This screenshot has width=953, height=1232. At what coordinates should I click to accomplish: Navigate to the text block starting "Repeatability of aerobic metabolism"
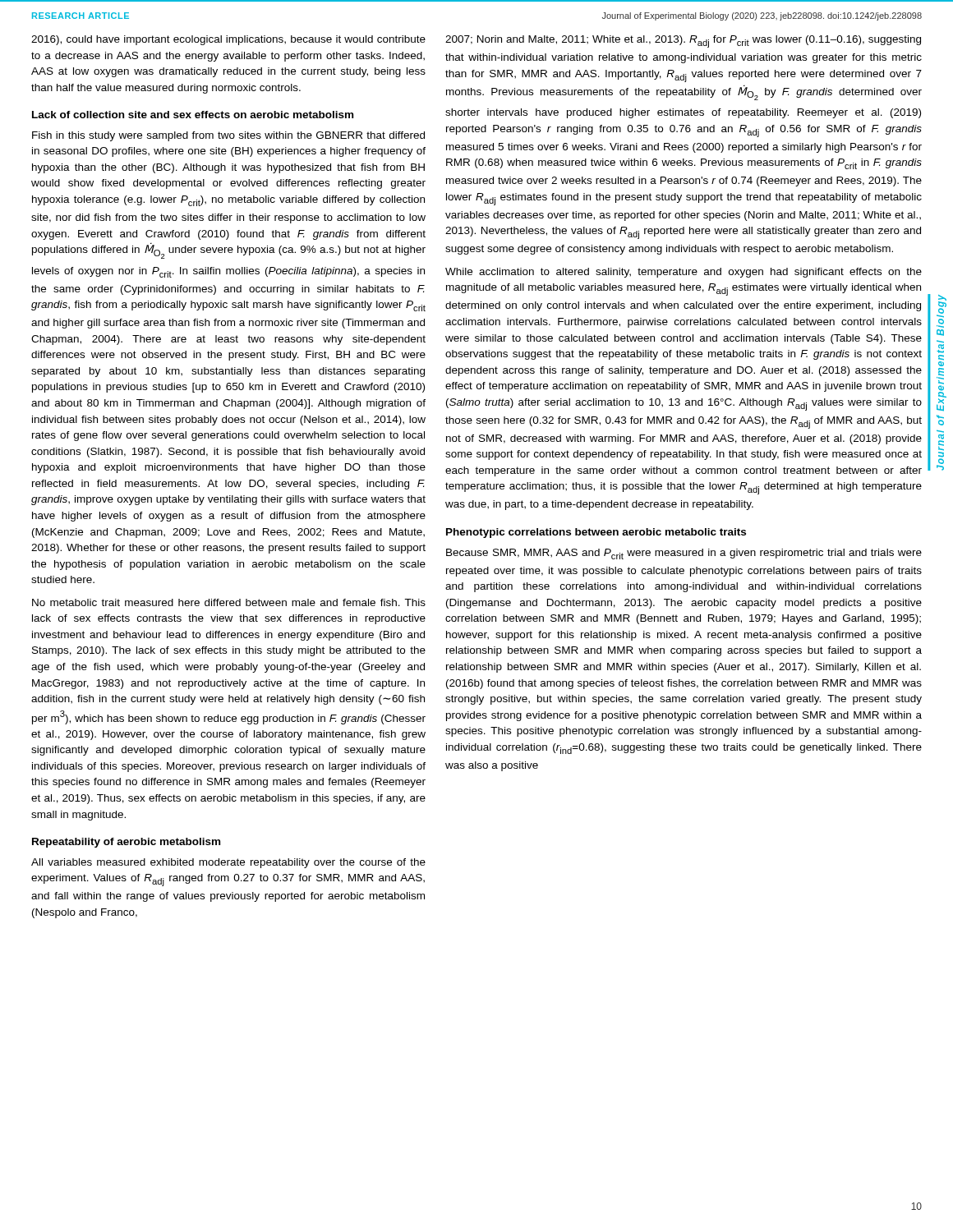[126, 842]
